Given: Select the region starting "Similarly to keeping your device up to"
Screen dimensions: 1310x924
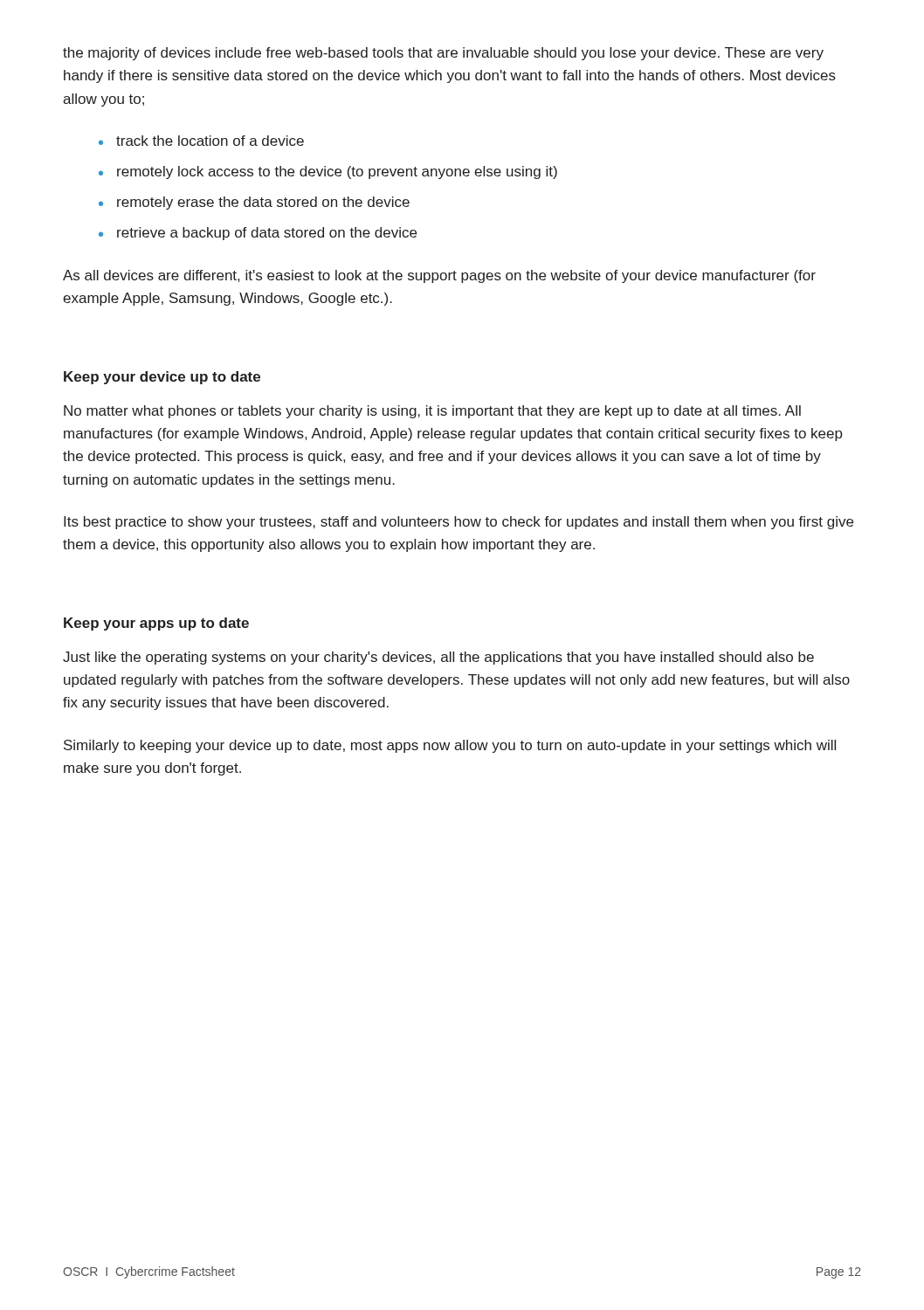Looking at the screenshot, I should coord(450,757).
